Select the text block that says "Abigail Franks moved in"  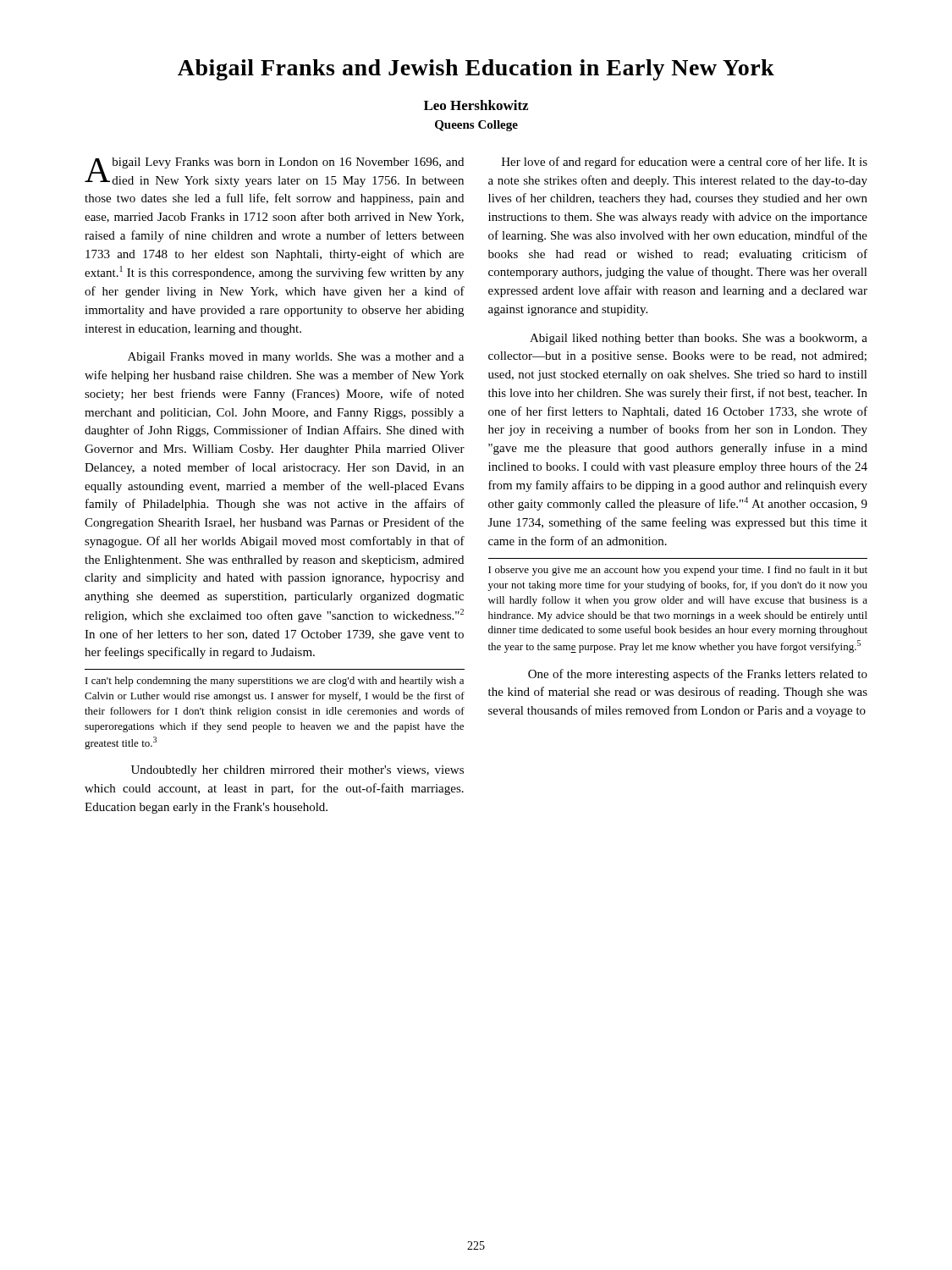point(274,505)
